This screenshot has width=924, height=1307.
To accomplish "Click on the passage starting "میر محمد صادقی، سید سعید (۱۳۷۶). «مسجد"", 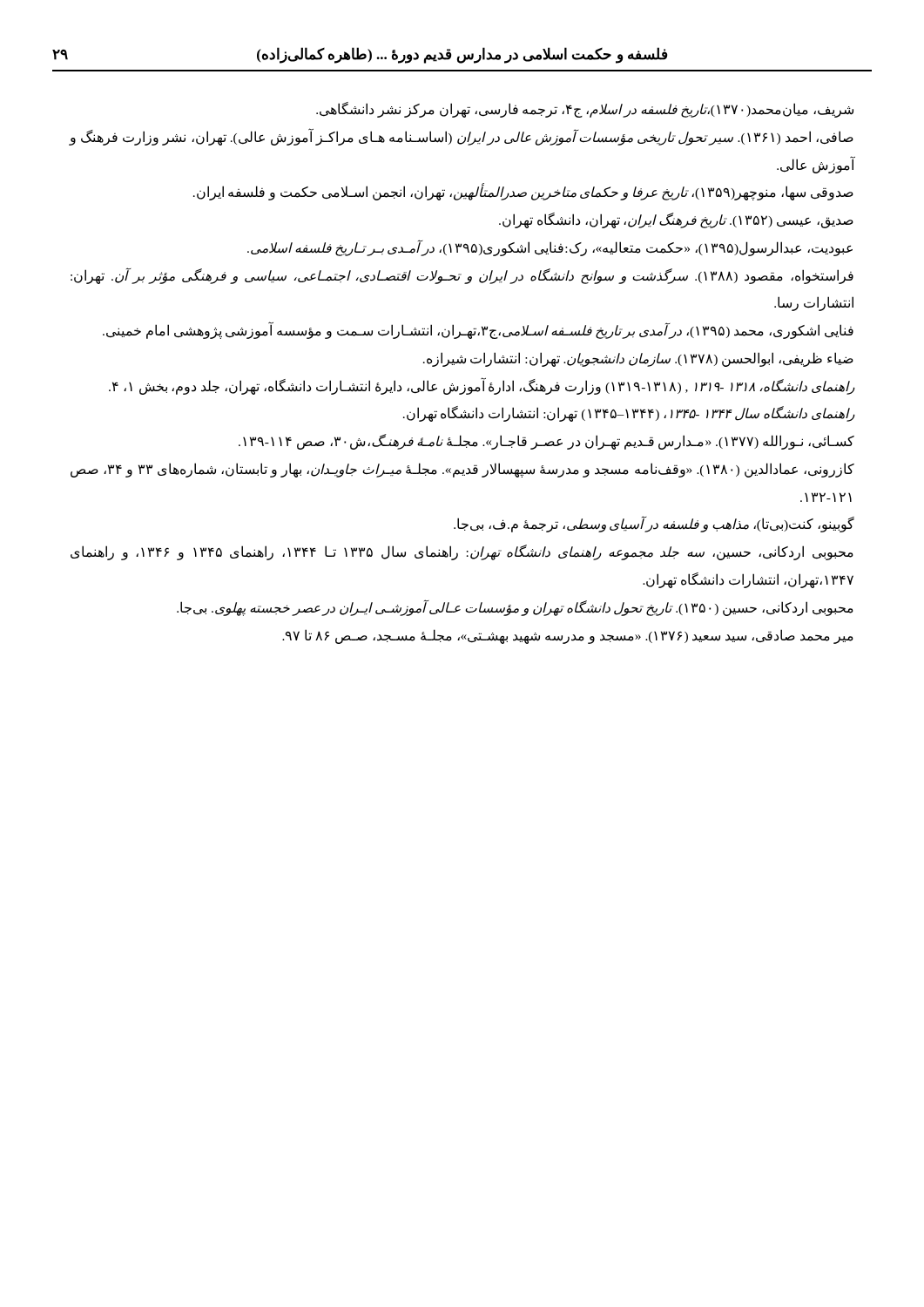I will [x=462, y=636].
